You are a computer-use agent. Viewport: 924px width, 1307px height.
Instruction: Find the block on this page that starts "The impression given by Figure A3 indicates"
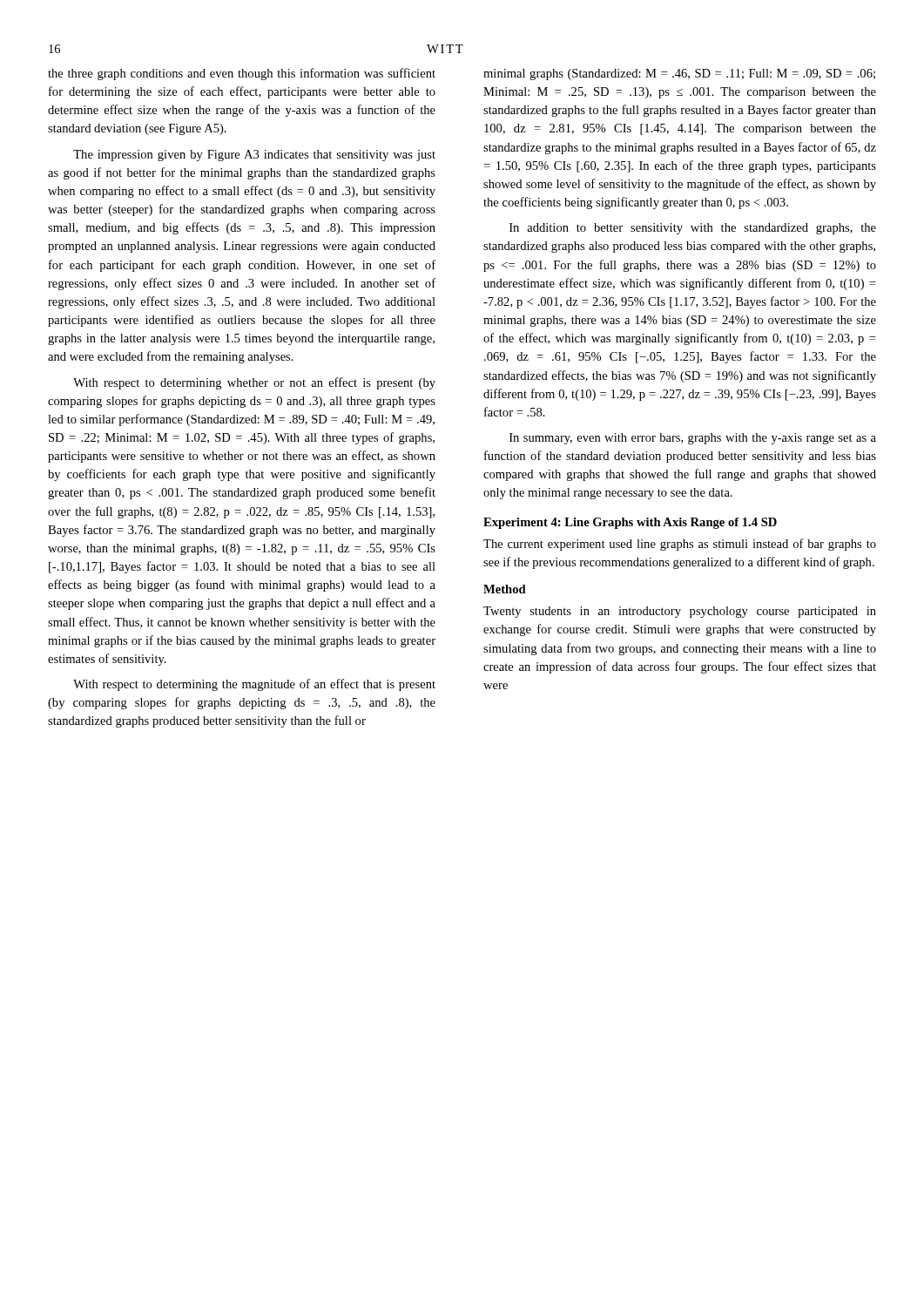242,256
